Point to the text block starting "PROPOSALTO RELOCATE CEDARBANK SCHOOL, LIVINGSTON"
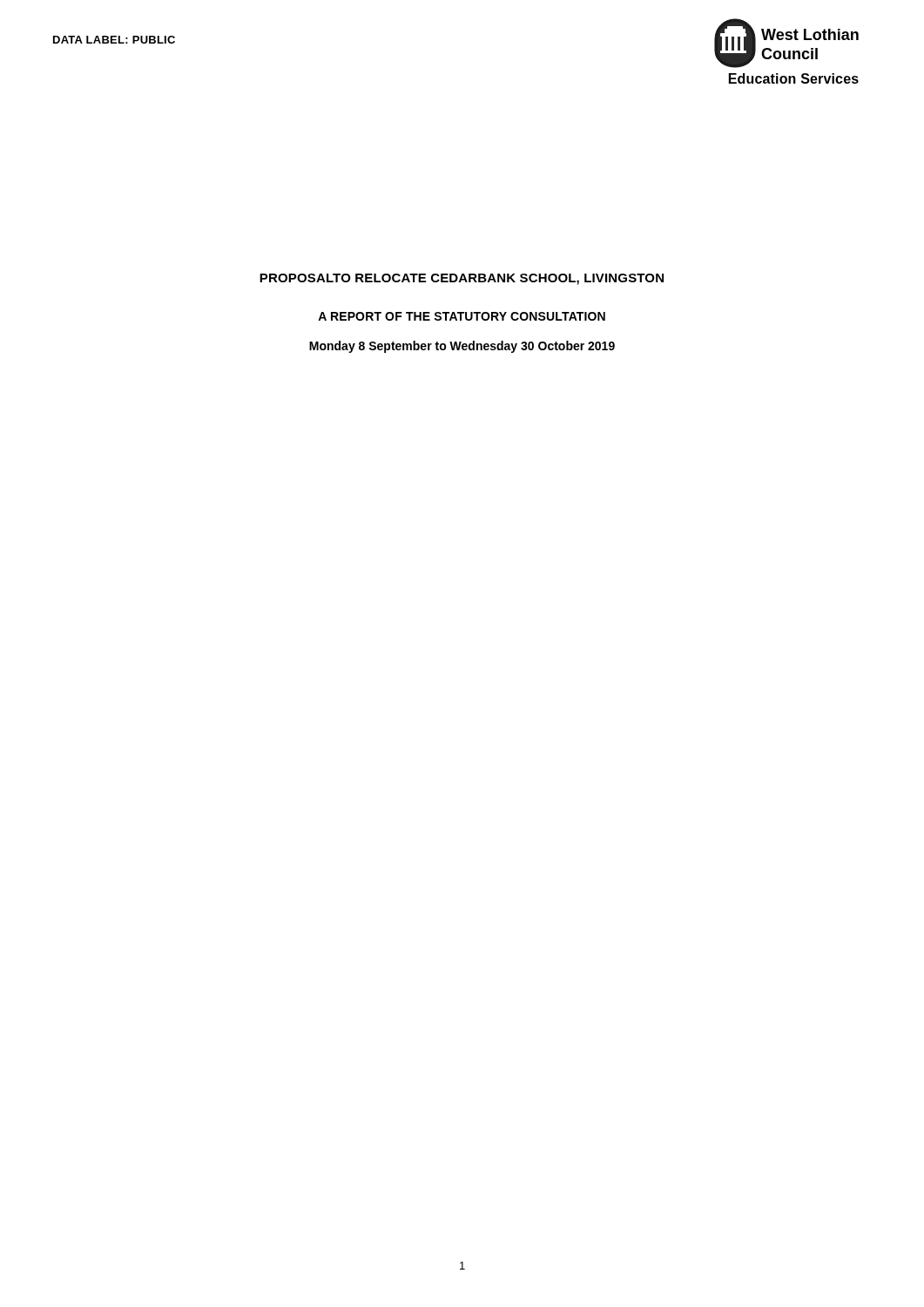The height and width of the screenshot is (1307, 924). [x=462, y=278]
